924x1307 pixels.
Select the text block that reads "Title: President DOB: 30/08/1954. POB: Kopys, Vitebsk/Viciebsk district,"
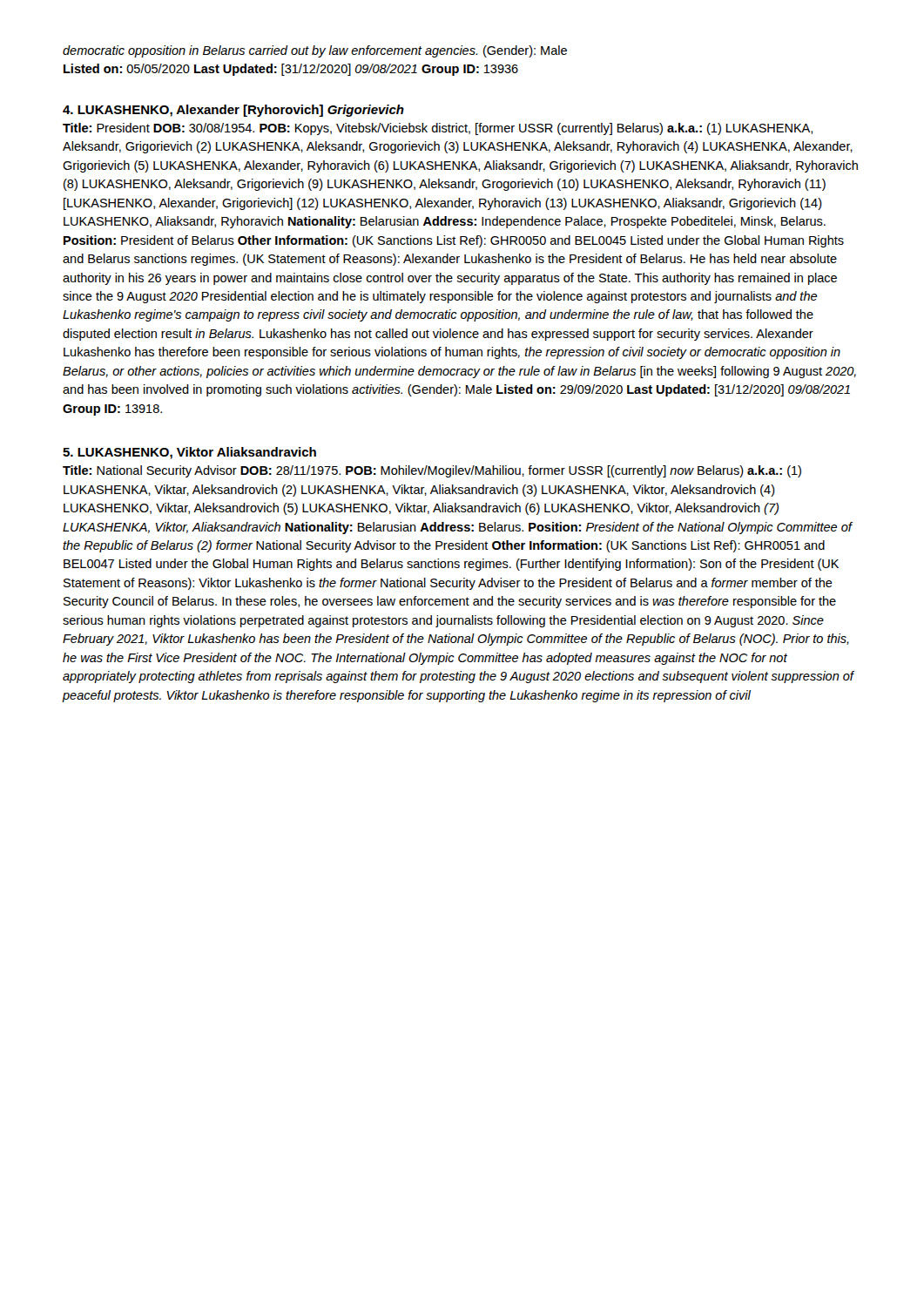461,268
